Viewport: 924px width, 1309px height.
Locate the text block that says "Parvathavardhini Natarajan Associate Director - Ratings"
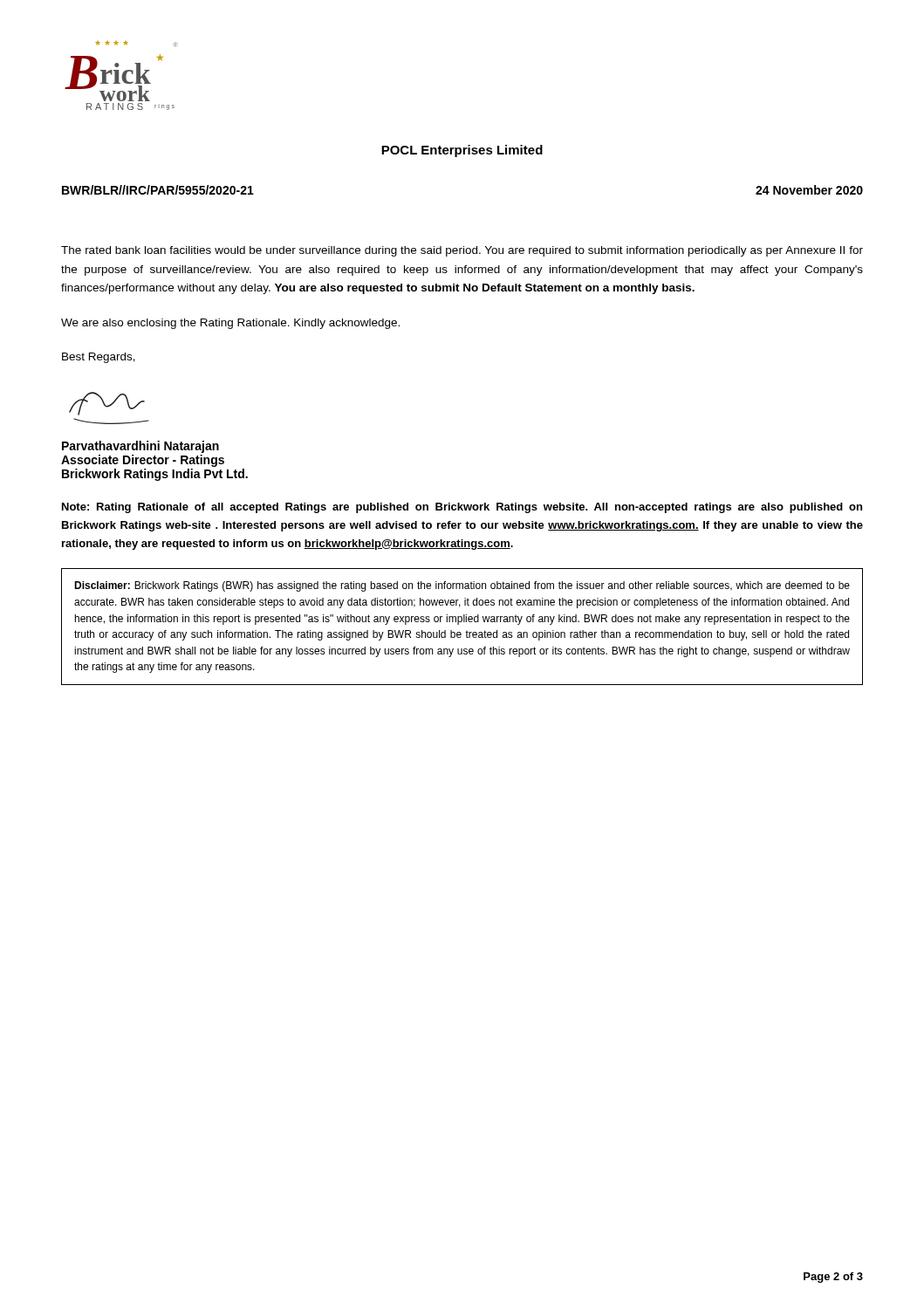140,447
